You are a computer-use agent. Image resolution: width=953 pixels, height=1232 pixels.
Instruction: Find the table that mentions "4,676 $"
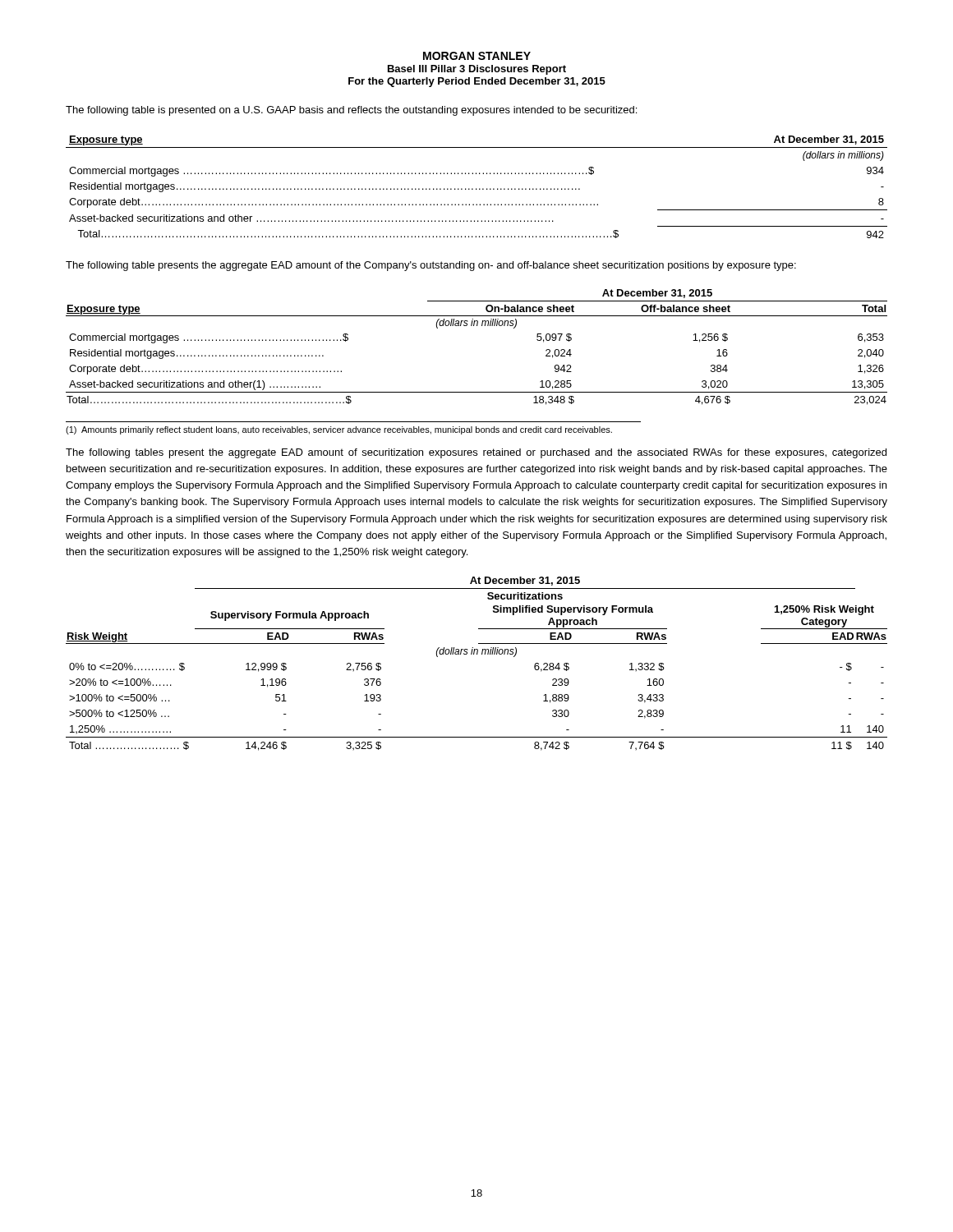pyautogui.click(x=476, y=346)
